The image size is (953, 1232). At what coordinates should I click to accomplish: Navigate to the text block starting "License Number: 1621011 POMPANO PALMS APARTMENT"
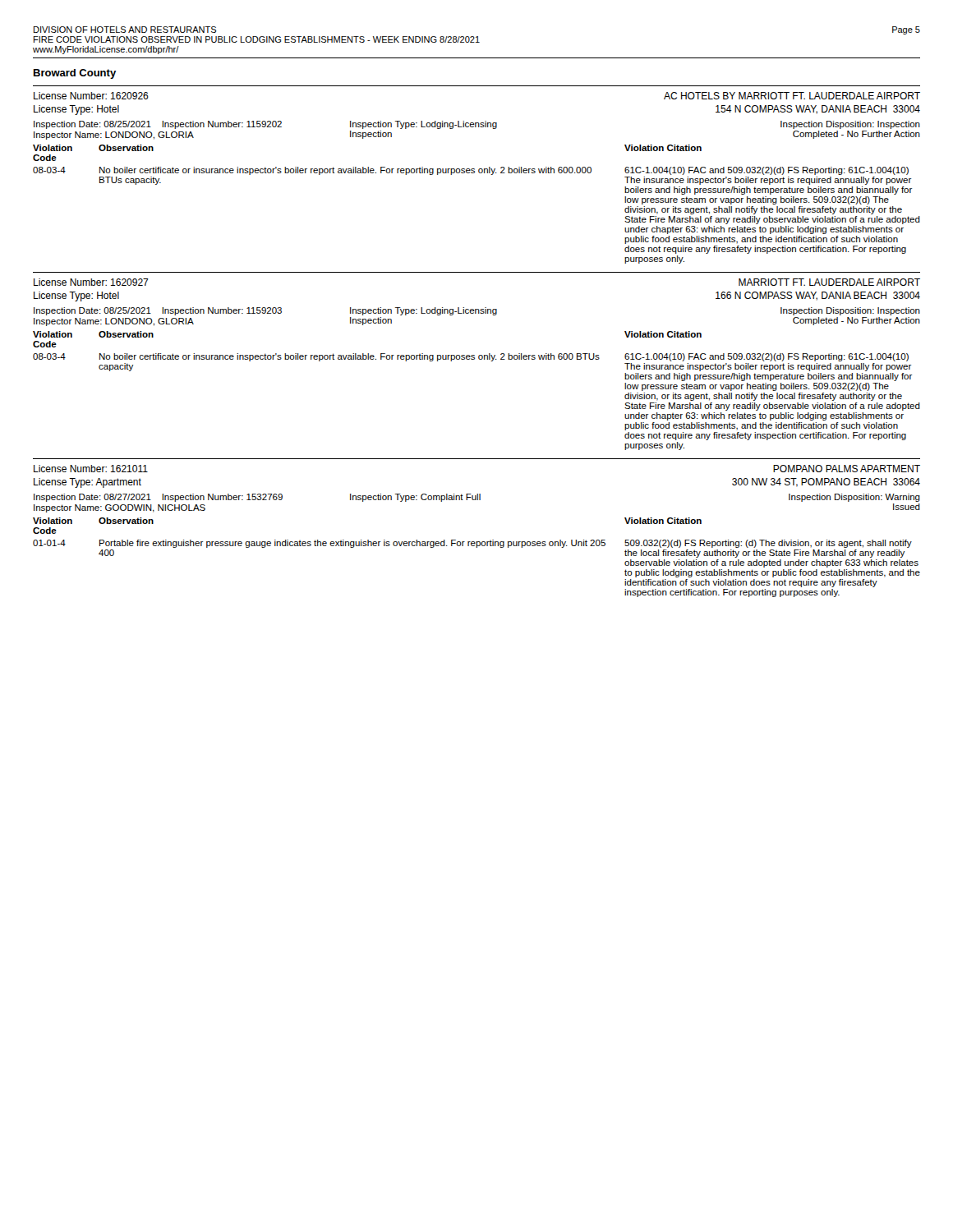click(x=476, y=530)
